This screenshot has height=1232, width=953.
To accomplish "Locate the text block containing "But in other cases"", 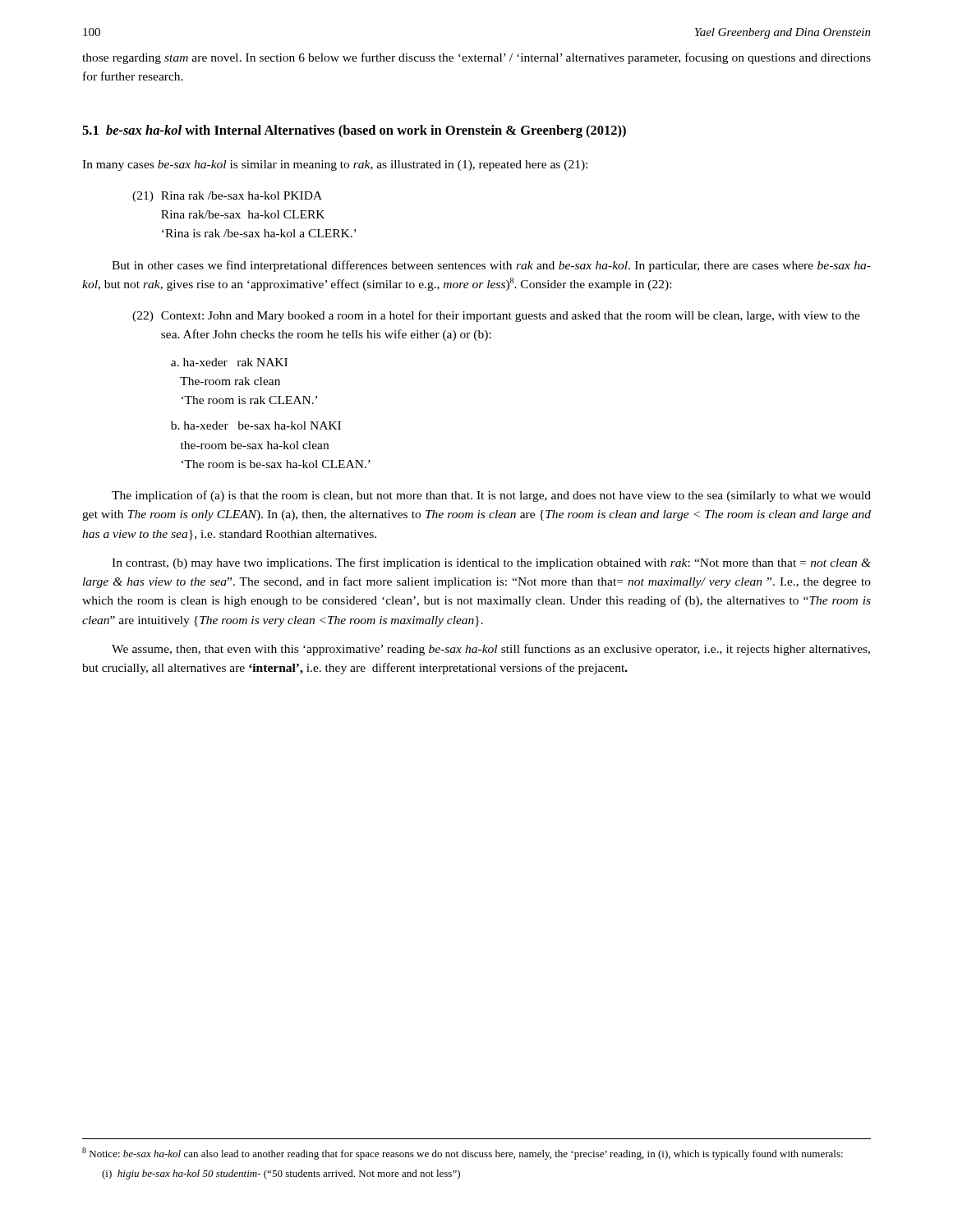I will click(476, 274).
